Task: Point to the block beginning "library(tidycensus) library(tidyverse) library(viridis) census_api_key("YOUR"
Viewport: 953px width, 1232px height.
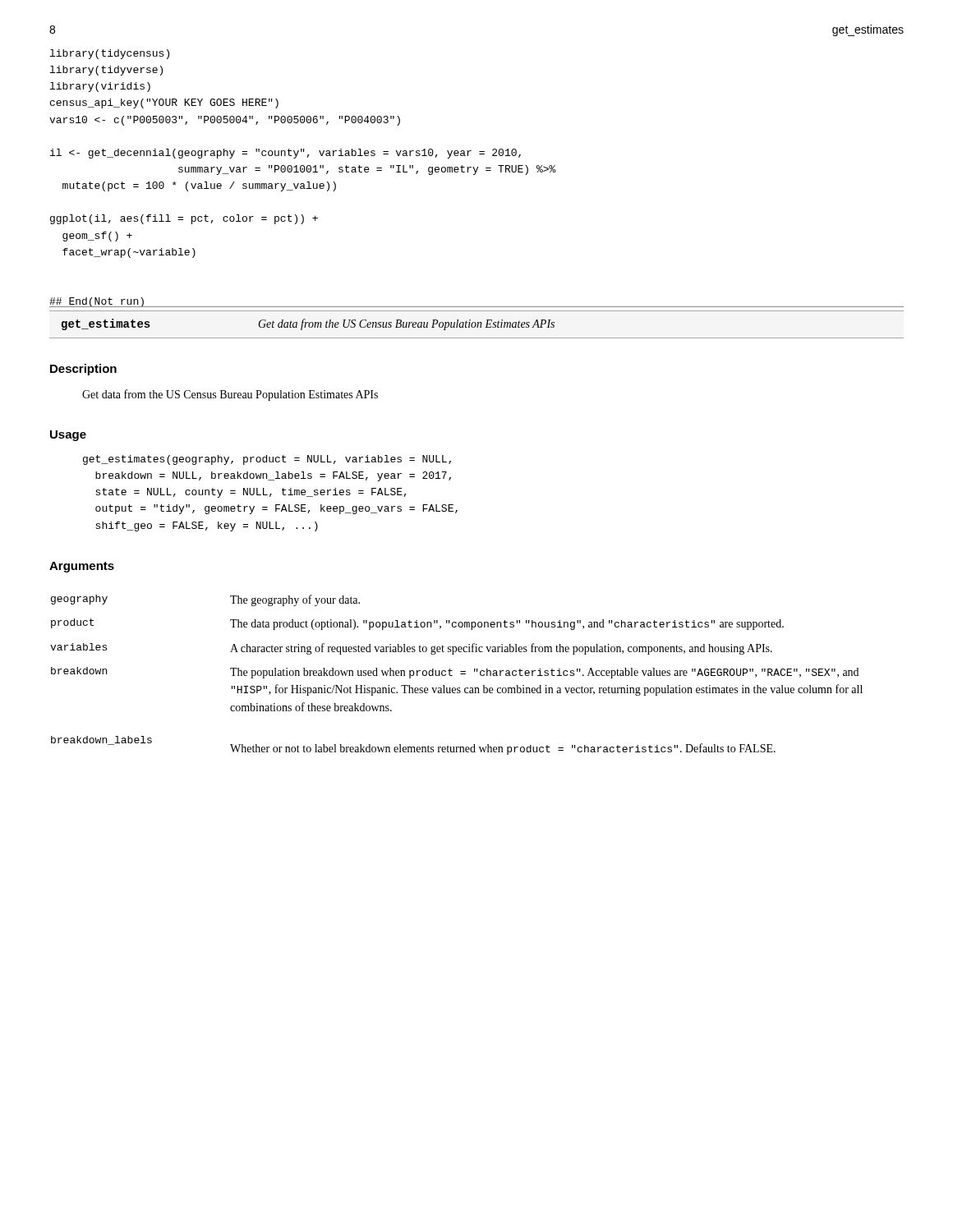Action: pyautogui.click(x=476, y=178)
